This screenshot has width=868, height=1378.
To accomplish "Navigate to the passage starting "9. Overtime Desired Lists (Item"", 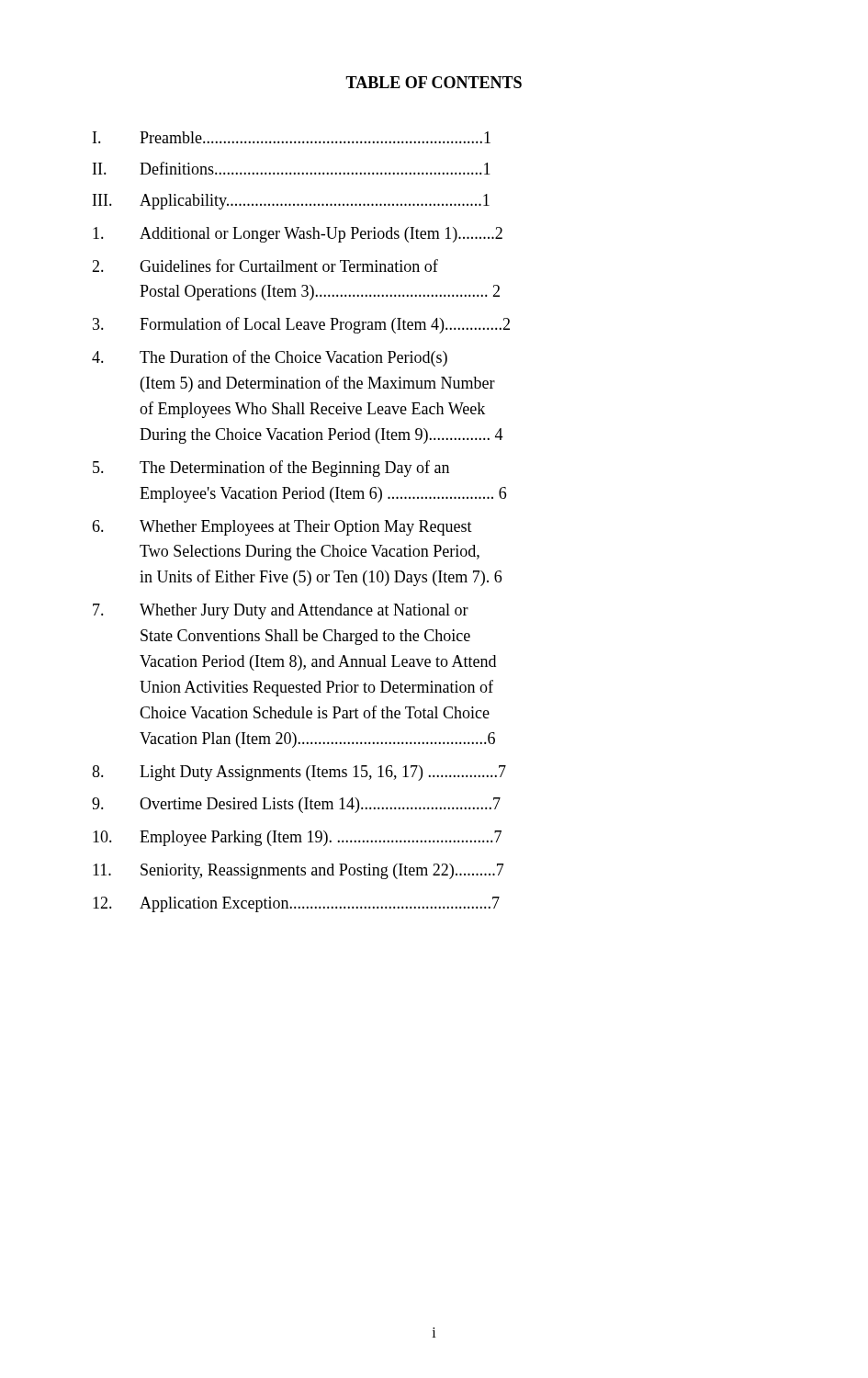I will (x=434, y=805).
